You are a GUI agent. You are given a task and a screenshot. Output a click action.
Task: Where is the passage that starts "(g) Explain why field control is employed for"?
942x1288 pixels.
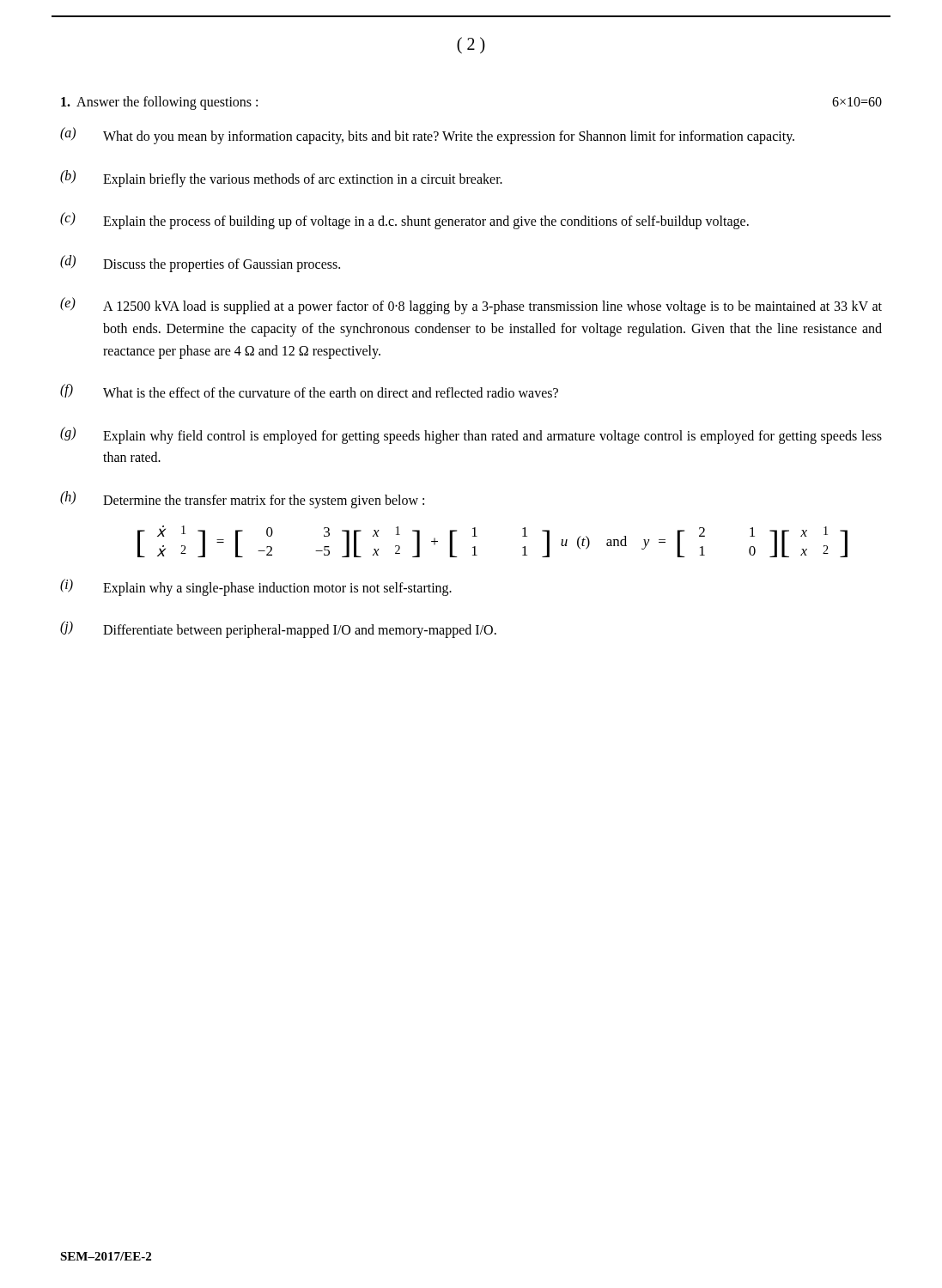(x=471, y=447)
